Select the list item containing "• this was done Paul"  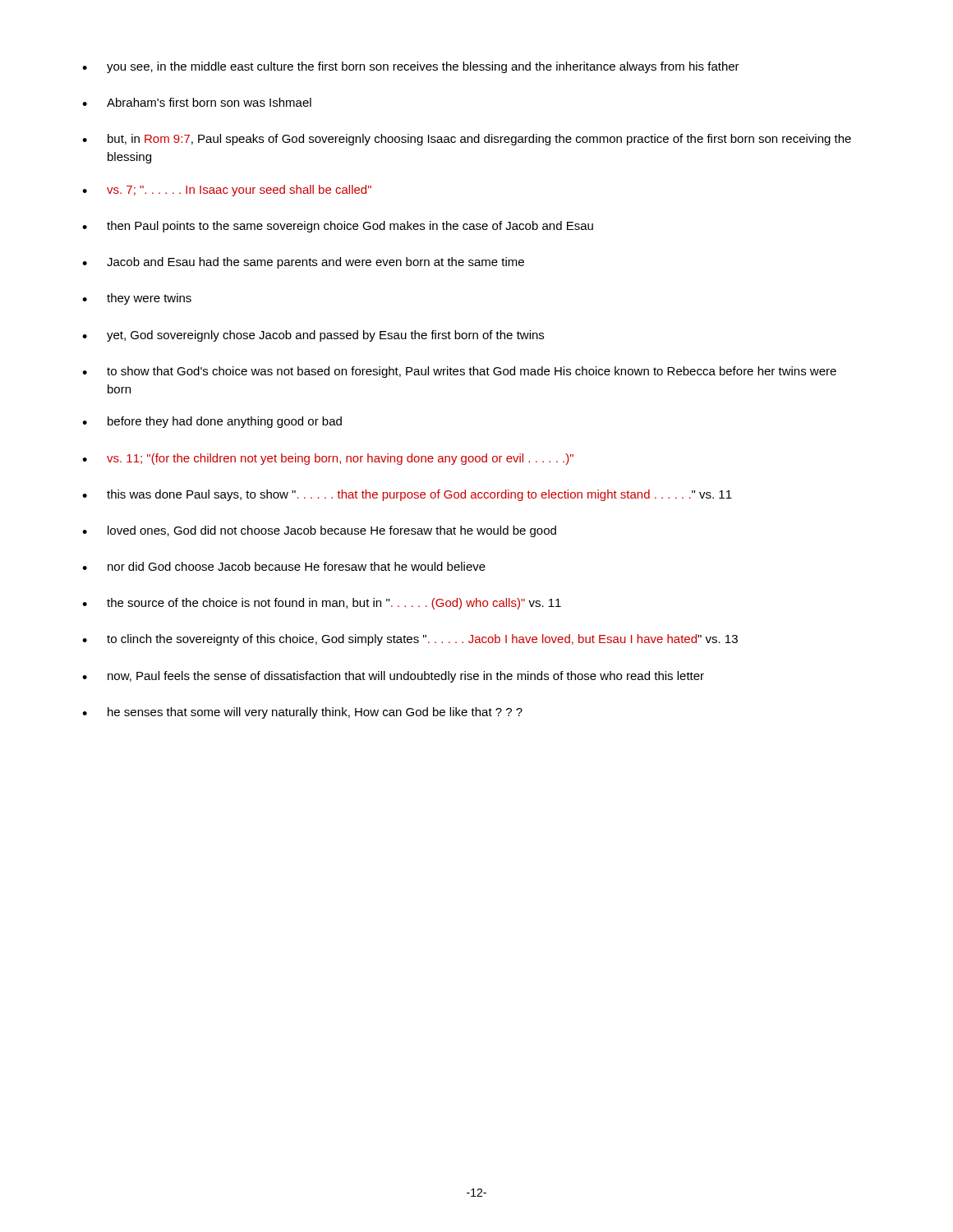tap(468, 496)
